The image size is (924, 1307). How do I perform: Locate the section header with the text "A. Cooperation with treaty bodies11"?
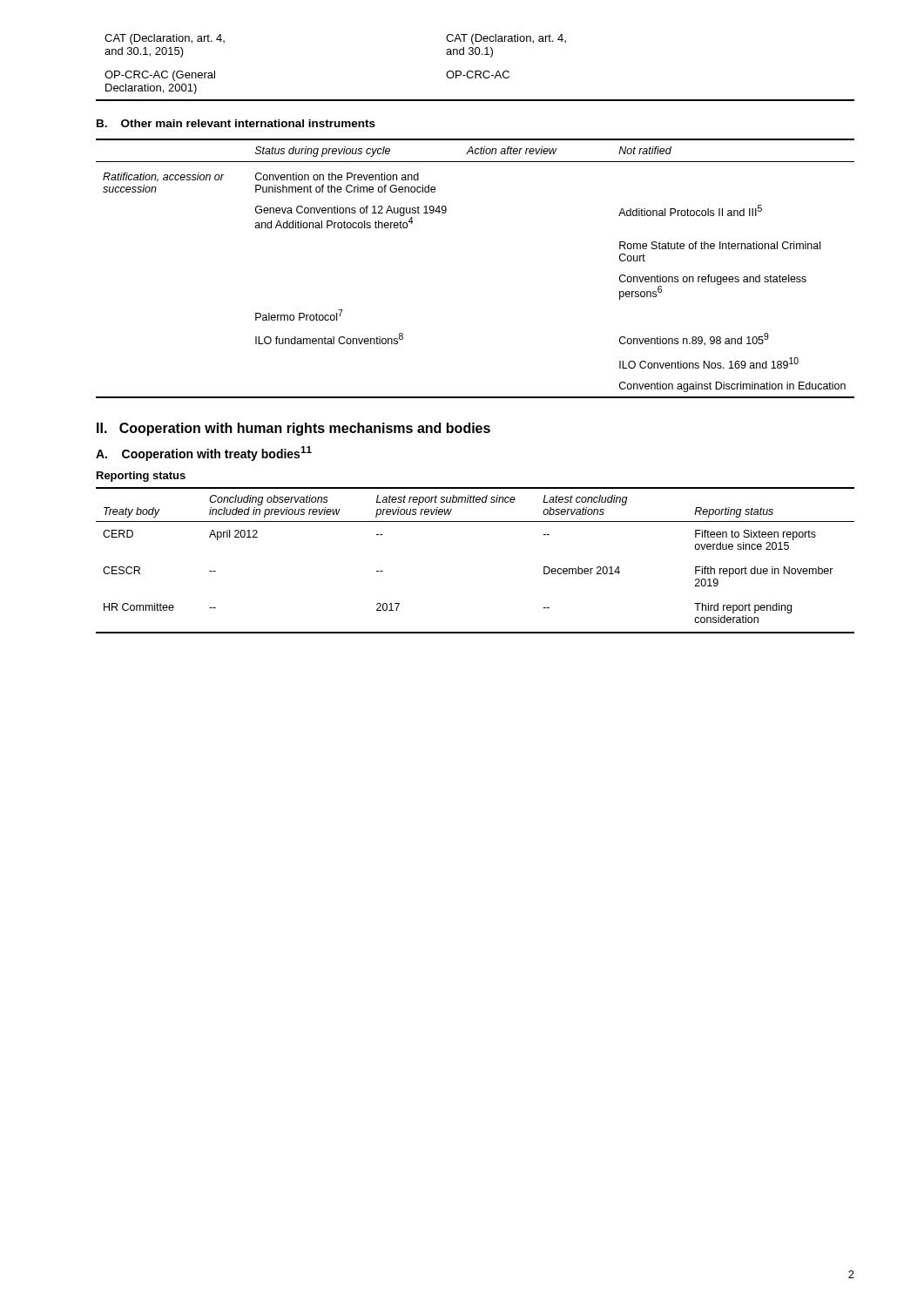point(204,452)
